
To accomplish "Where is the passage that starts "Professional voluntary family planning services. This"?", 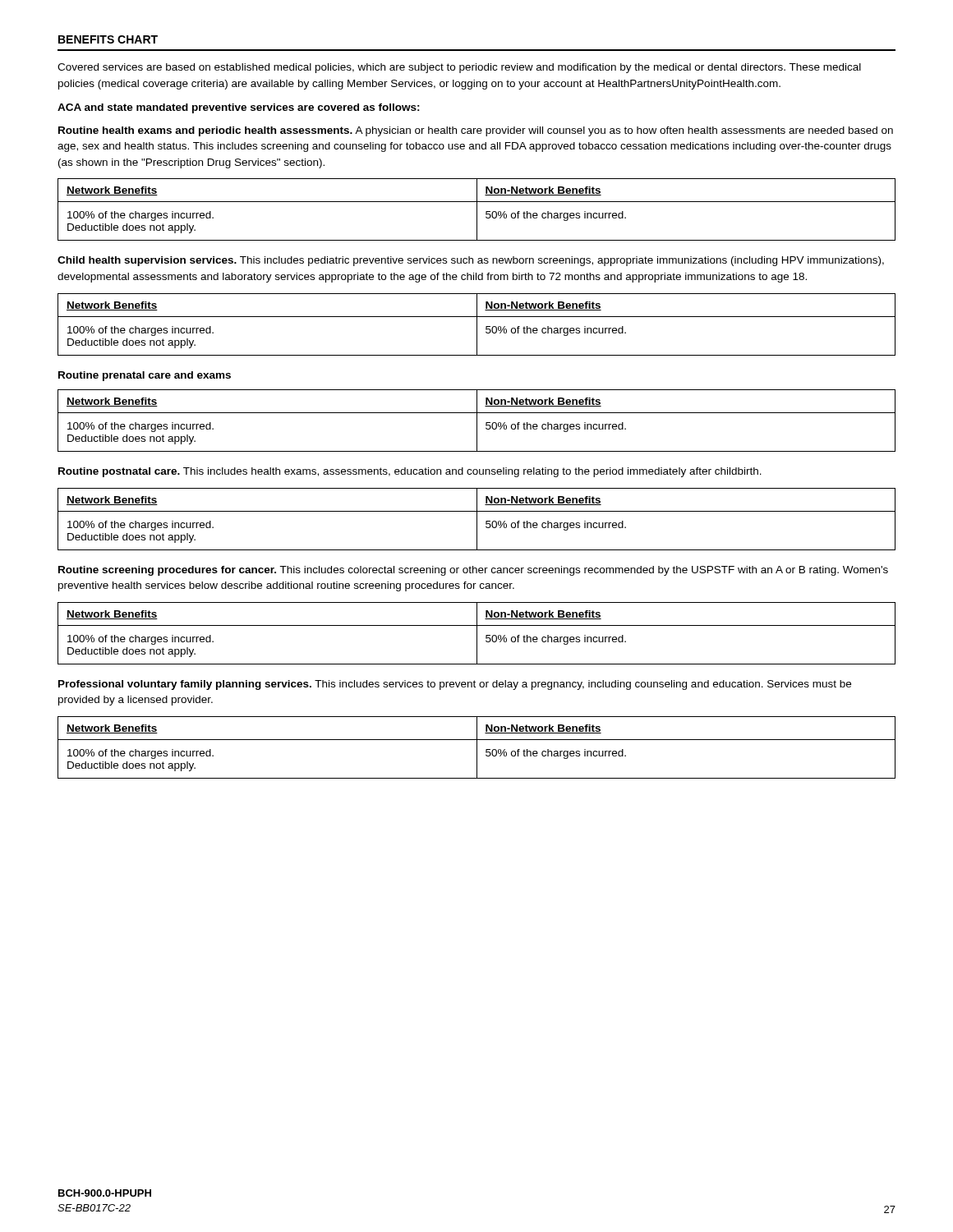I will click(x=455, y=692).
